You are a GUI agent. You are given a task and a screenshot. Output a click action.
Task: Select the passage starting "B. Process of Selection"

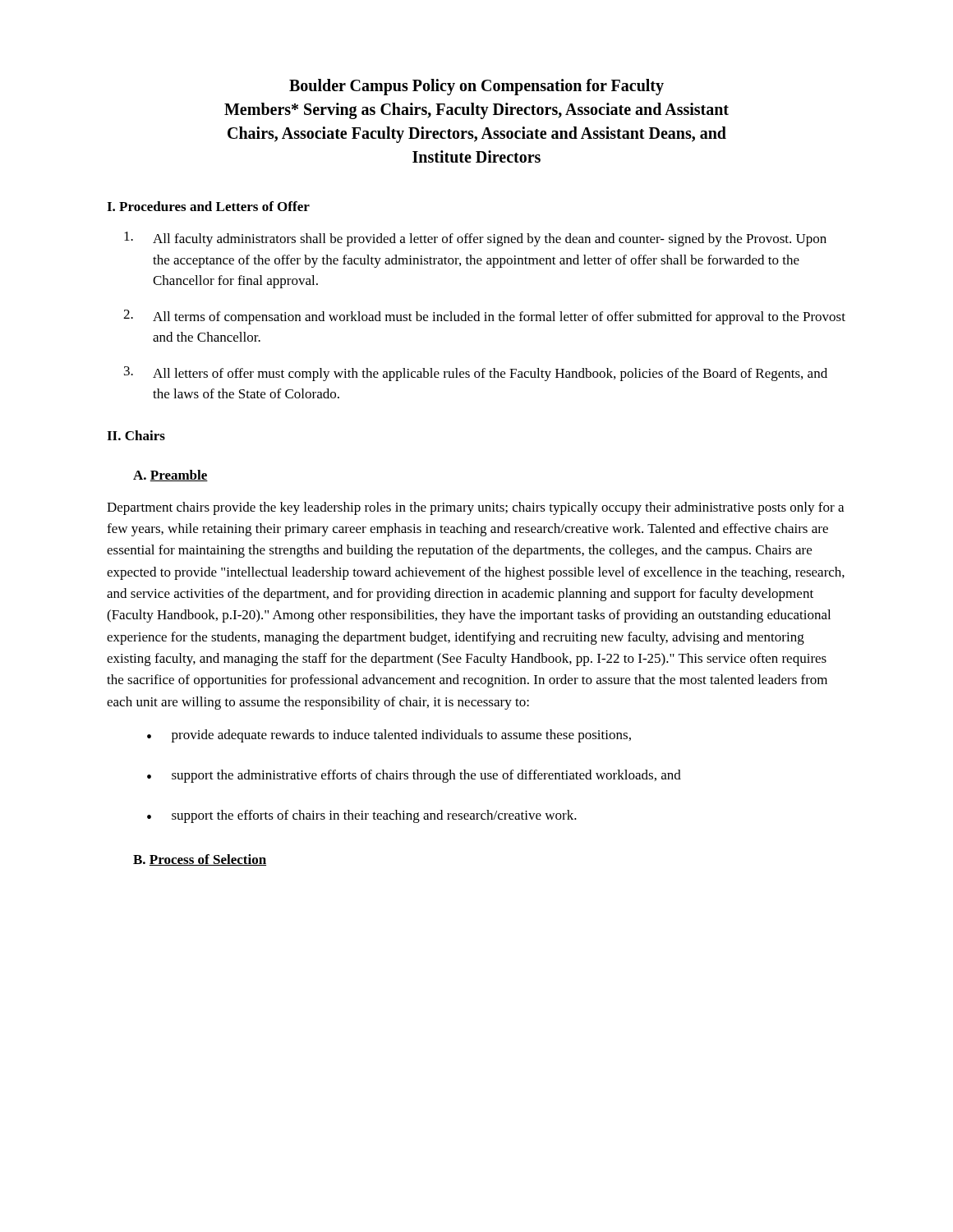[x=200, y=860]
